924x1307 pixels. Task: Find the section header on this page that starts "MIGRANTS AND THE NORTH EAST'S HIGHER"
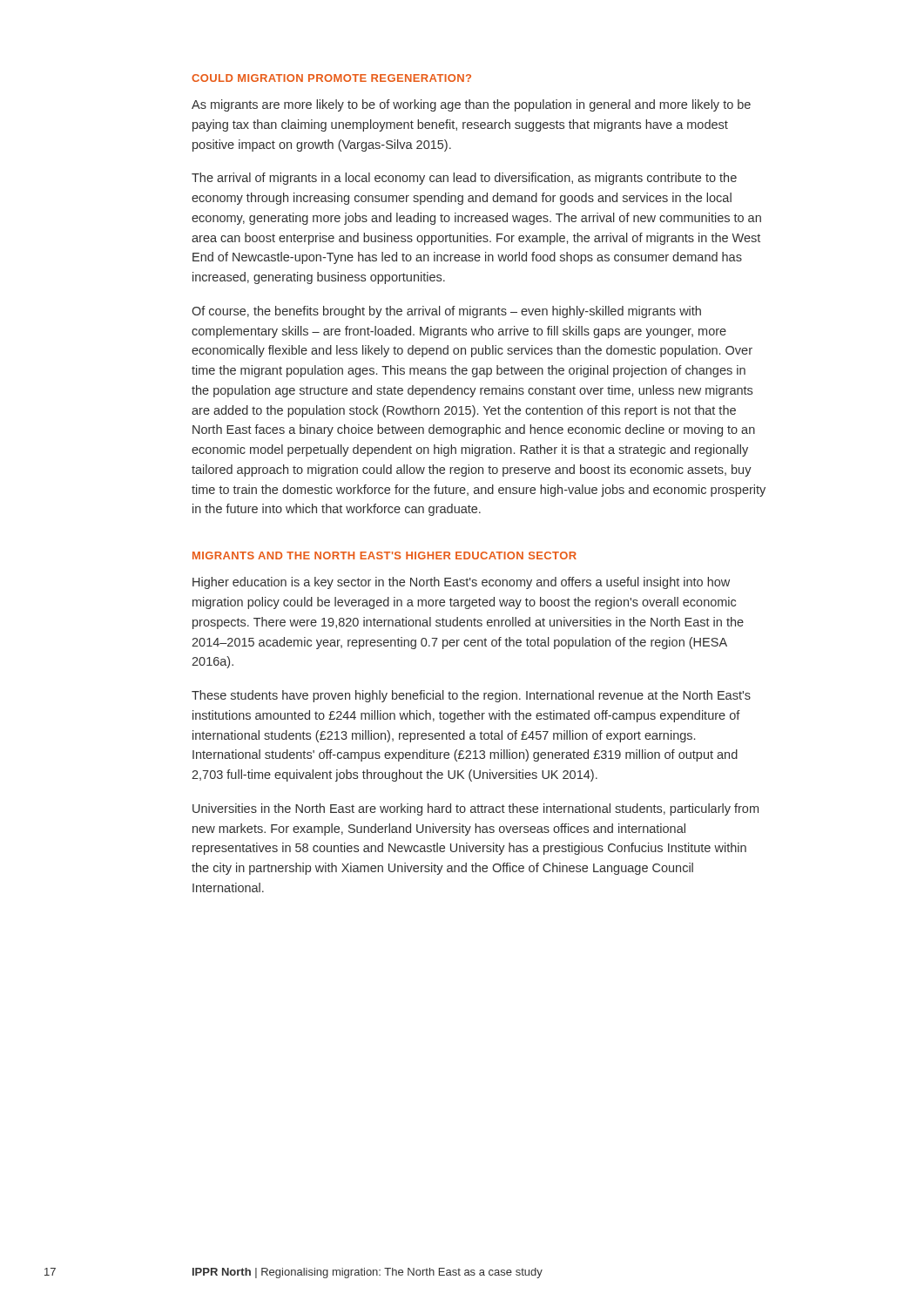(384, 556)
